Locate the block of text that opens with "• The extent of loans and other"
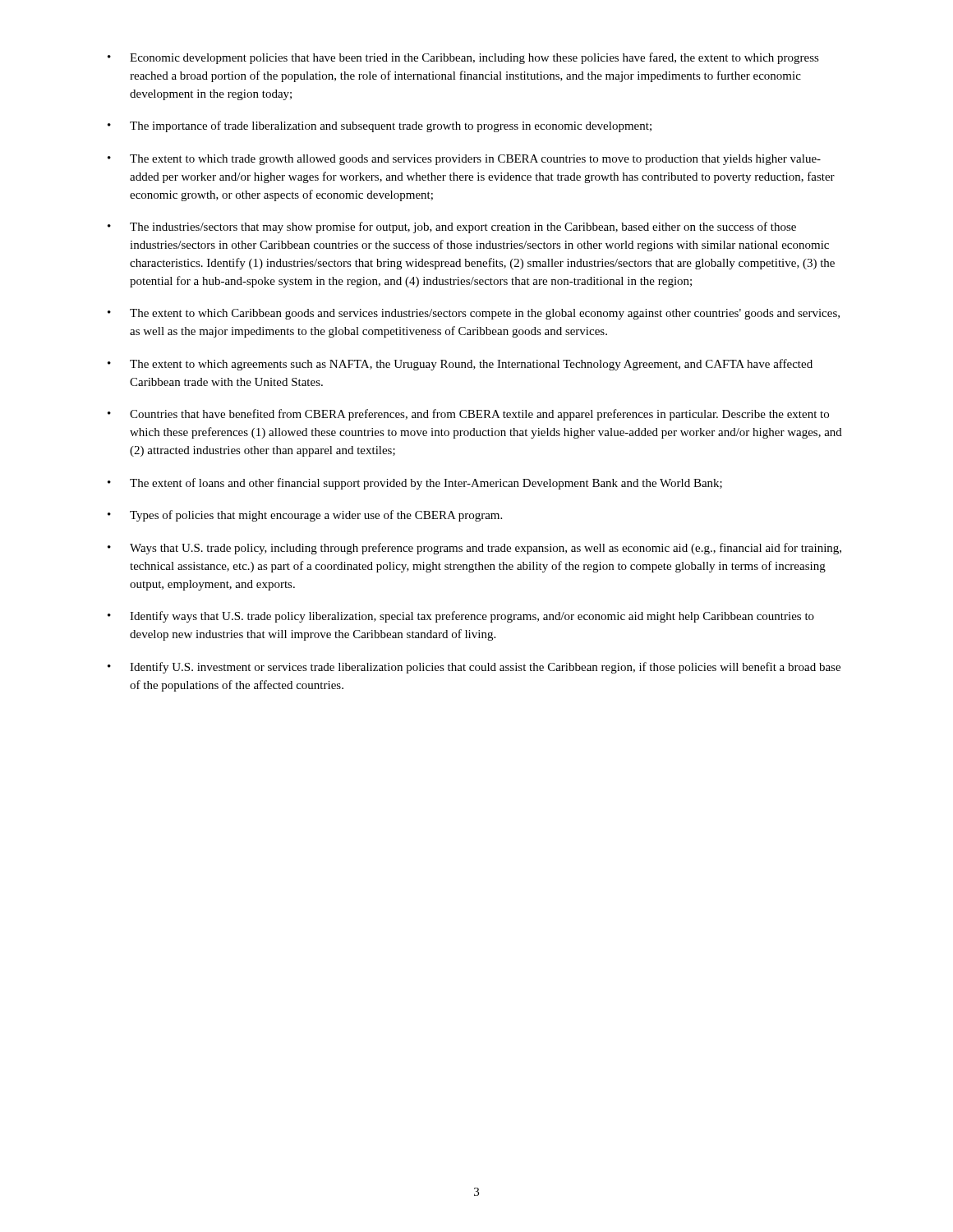This screenshot has height=1232, width=953. (x=476, y=483)
